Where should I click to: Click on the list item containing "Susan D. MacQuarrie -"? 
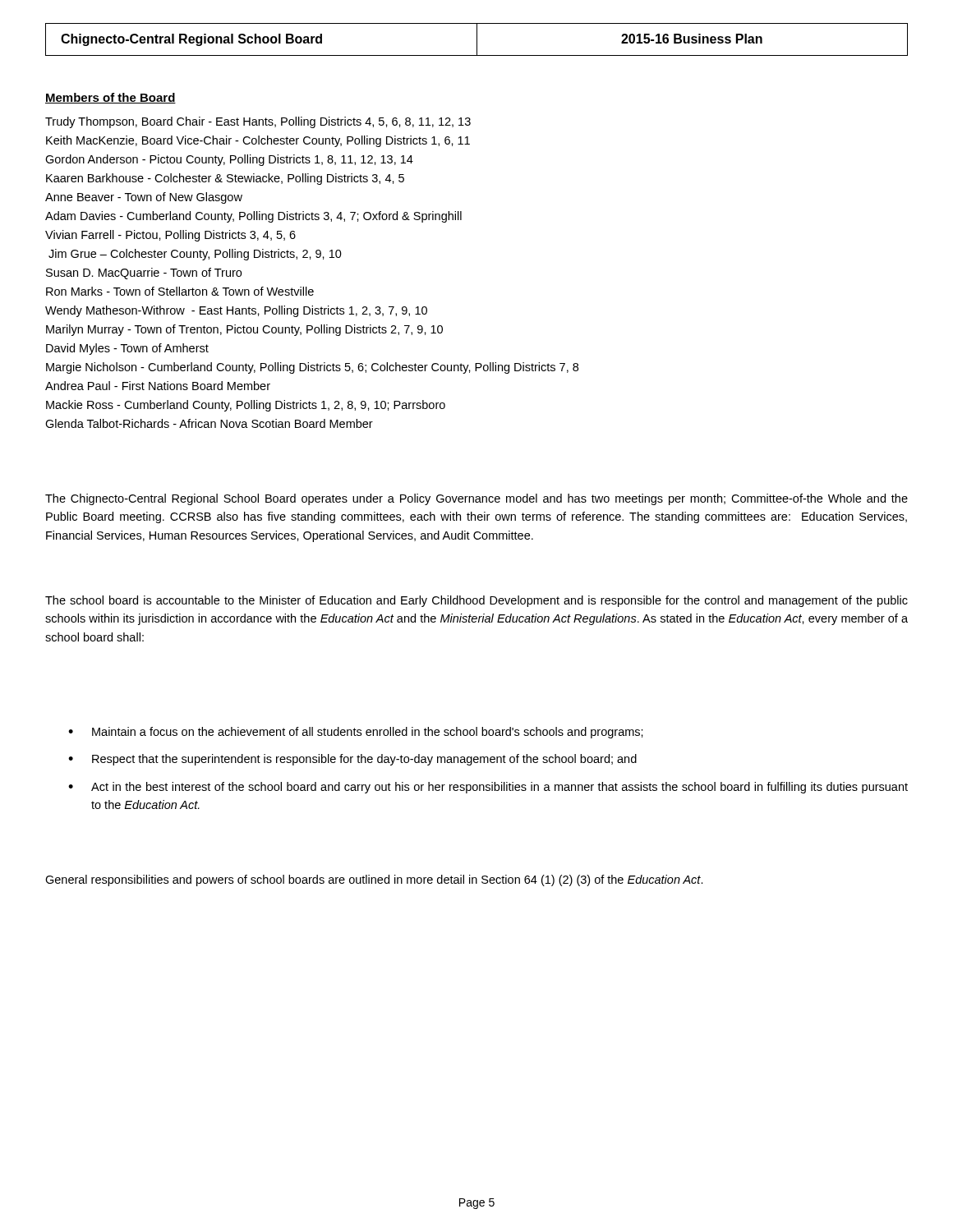144,273
